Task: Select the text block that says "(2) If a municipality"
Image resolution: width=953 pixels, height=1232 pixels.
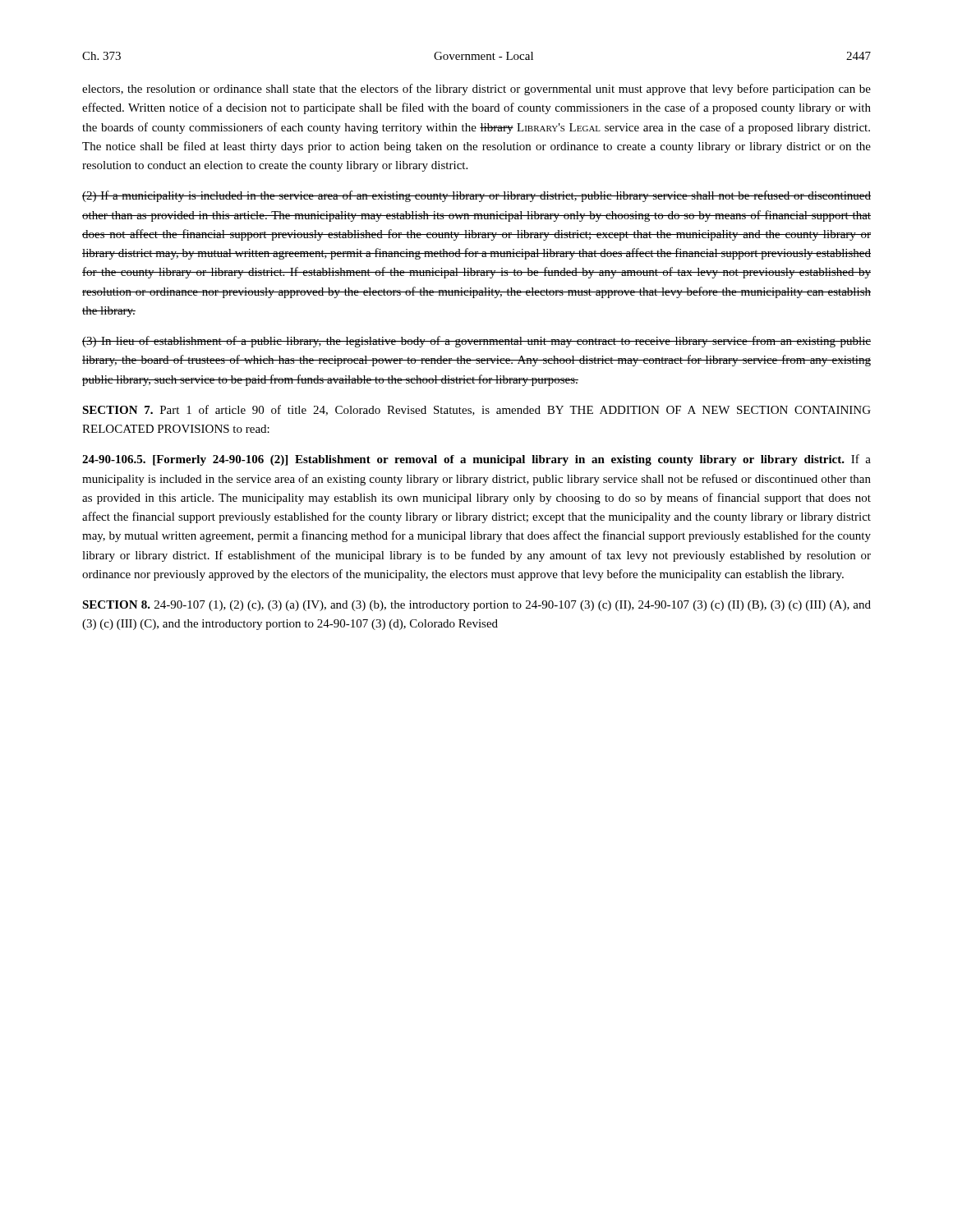Action: (476, 253)
